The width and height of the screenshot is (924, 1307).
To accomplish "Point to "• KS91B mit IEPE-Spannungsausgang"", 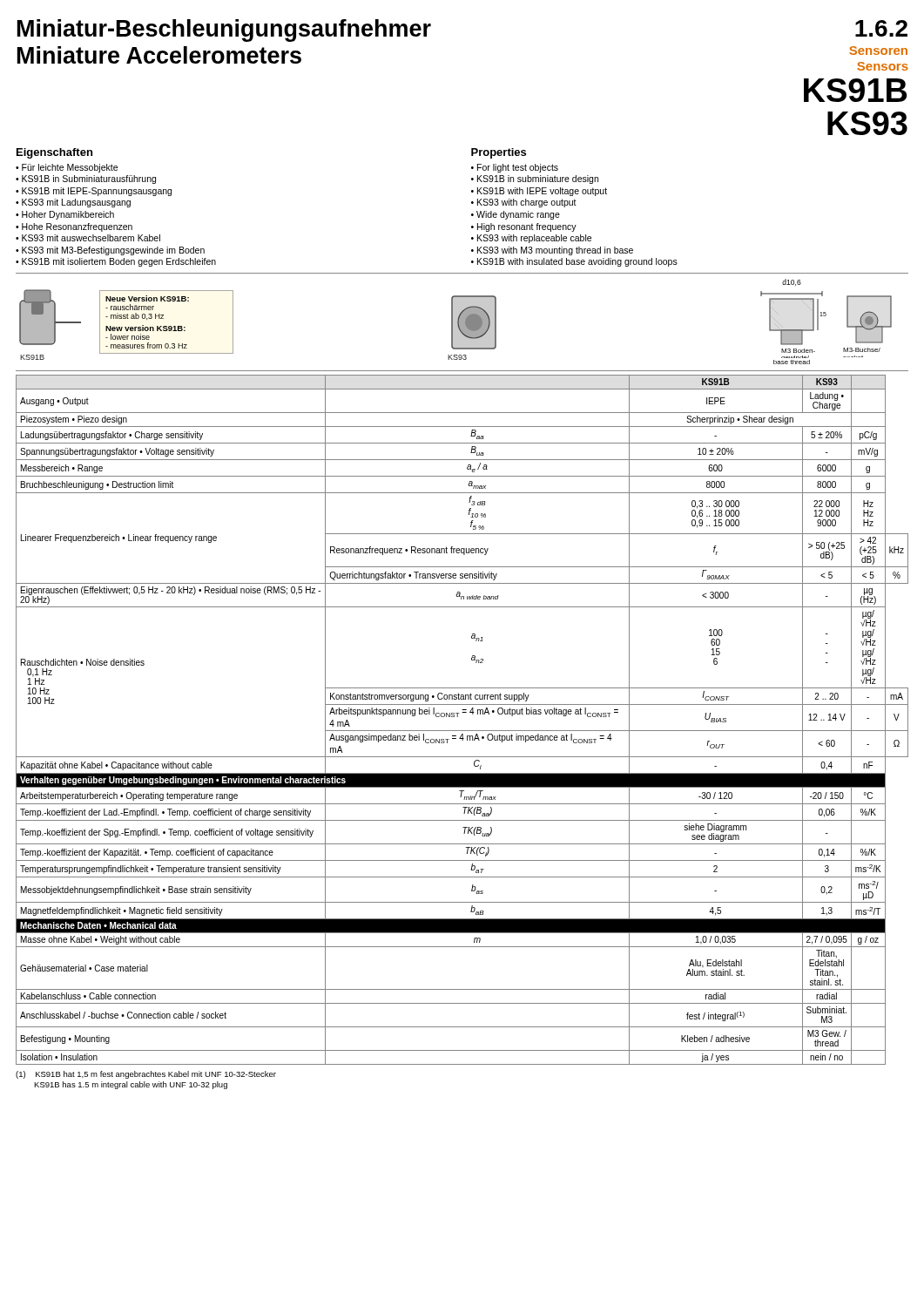I will [x=94, y=191].
